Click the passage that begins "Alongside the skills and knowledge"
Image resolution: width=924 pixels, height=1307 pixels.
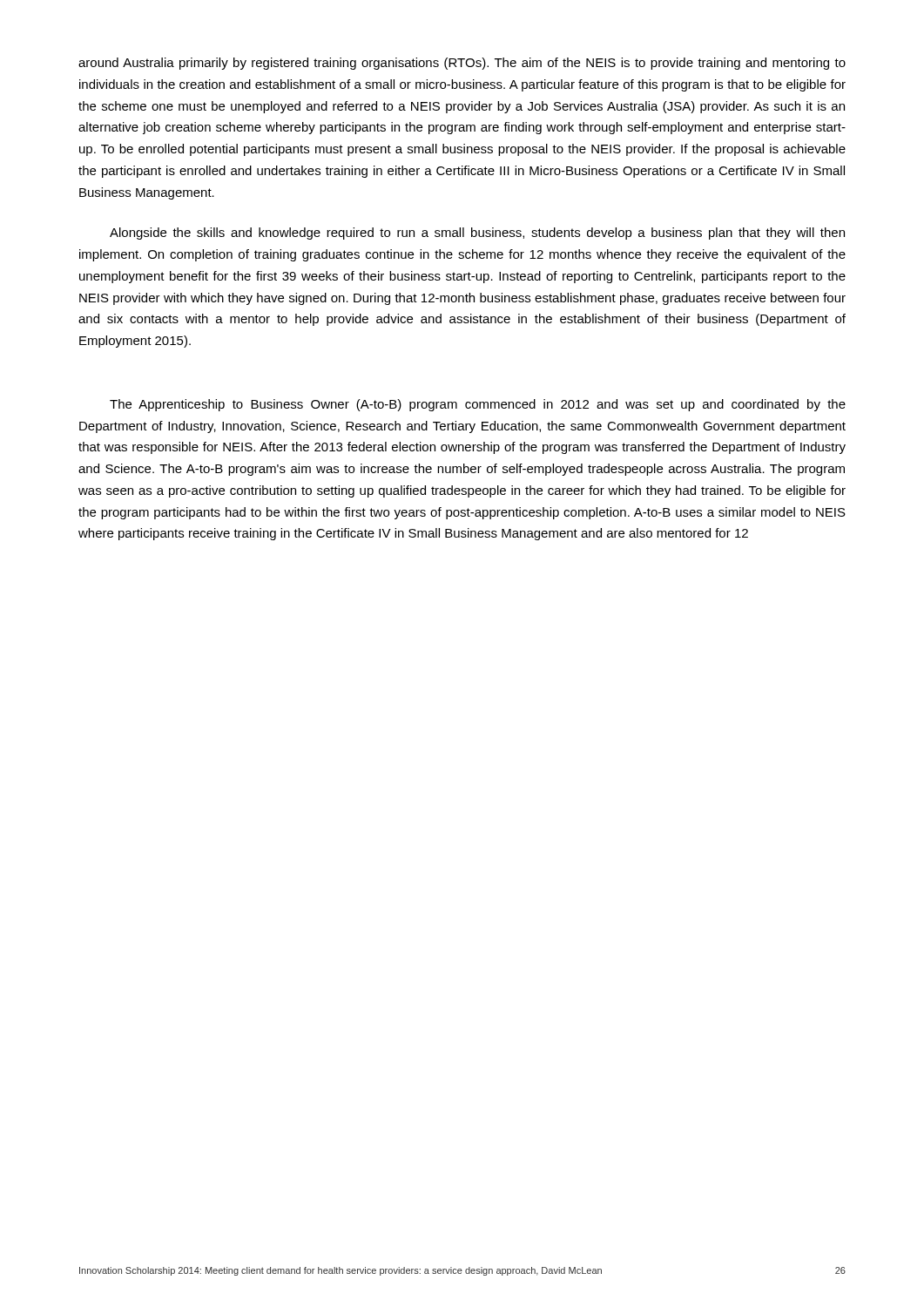tap(462, 287)
